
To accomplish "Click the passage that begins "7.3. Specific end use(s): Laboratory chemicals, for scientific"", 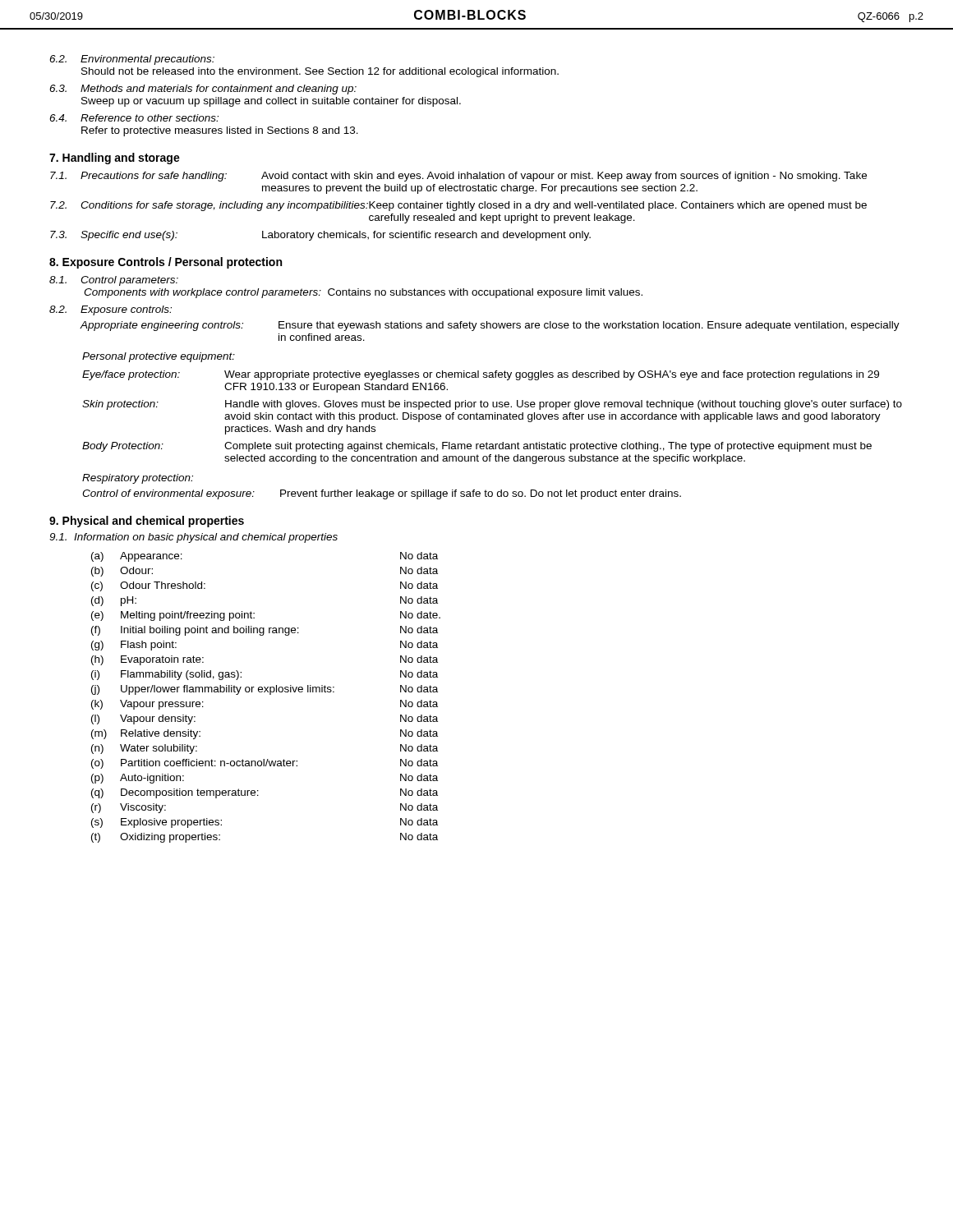I will [320, 234].
